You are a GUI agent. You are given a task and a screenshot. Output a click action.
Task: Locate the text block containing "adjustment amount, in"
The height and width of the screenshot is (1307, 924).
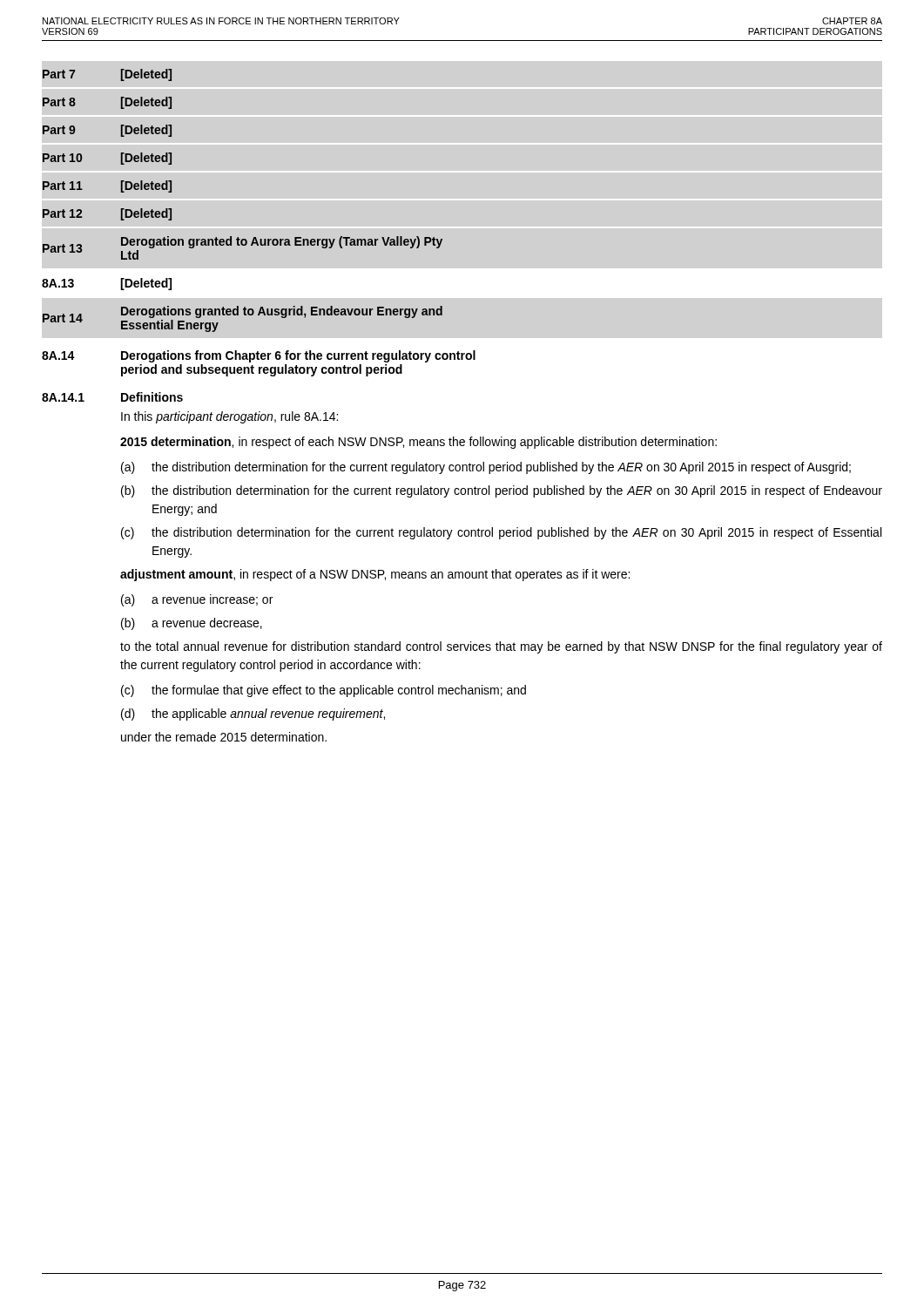[376, 574]
